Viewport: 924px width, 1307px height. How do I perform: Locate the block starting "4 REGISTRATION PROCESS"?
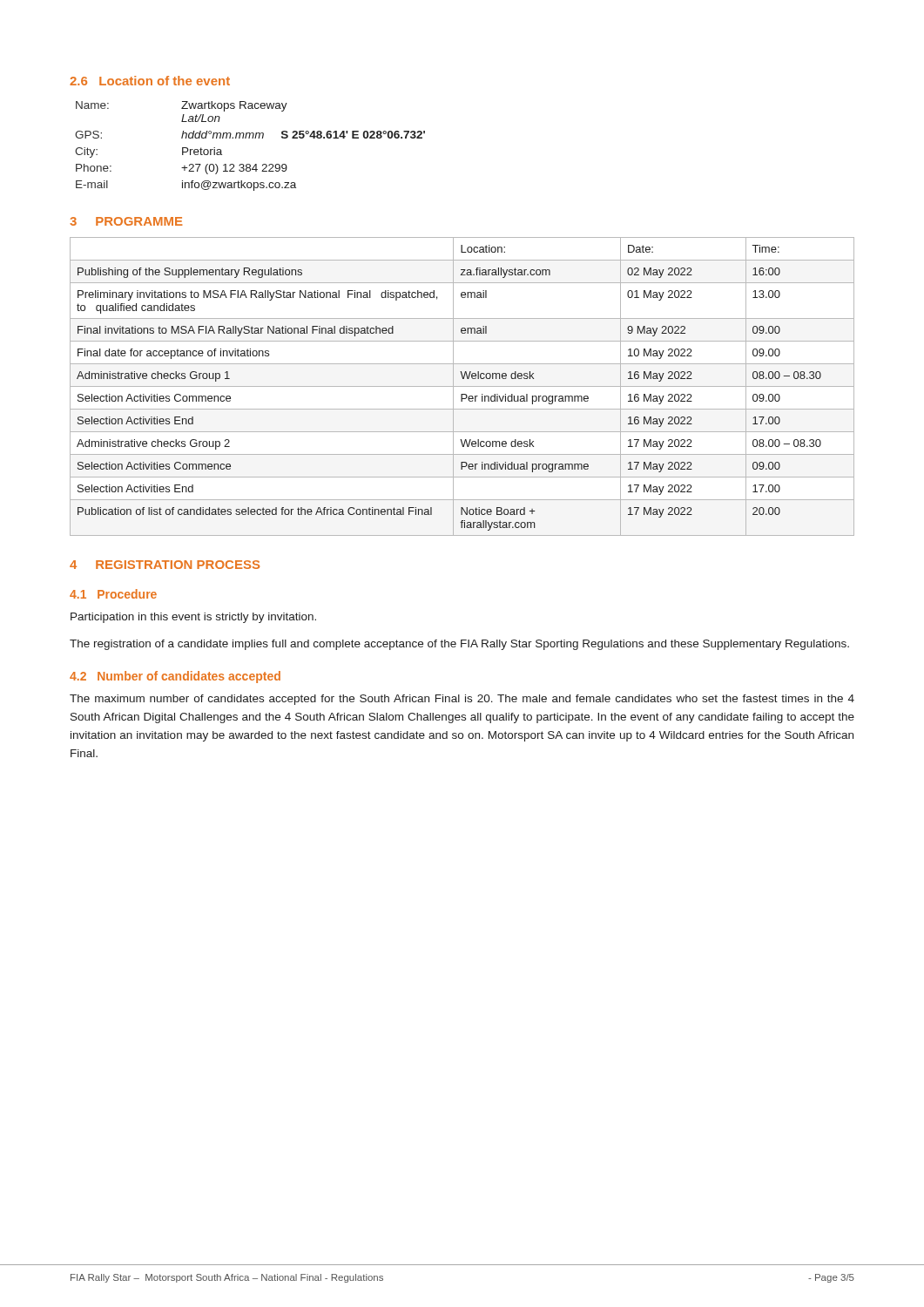(x=165, y=564)
